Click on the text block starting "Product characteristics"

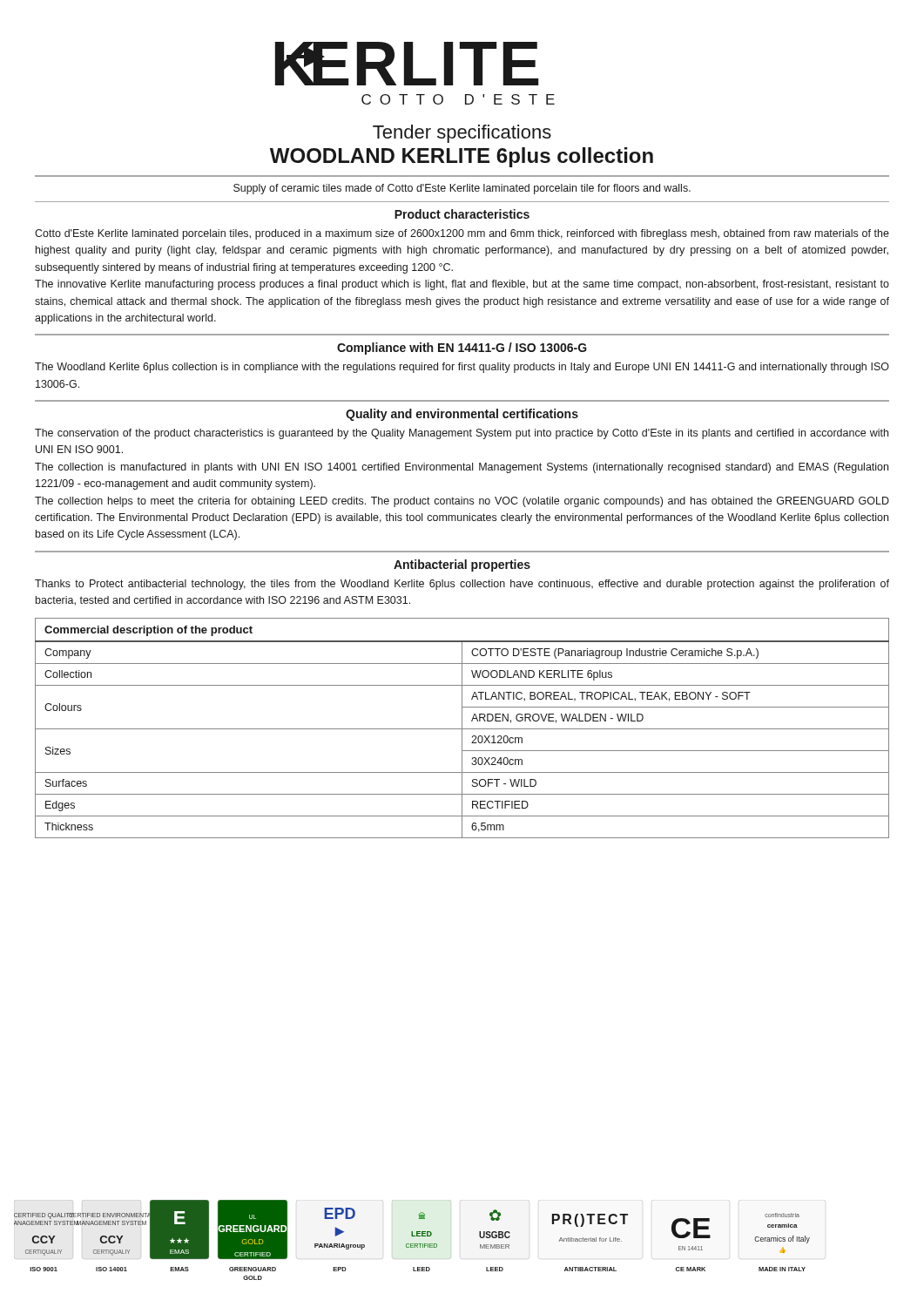462,214
